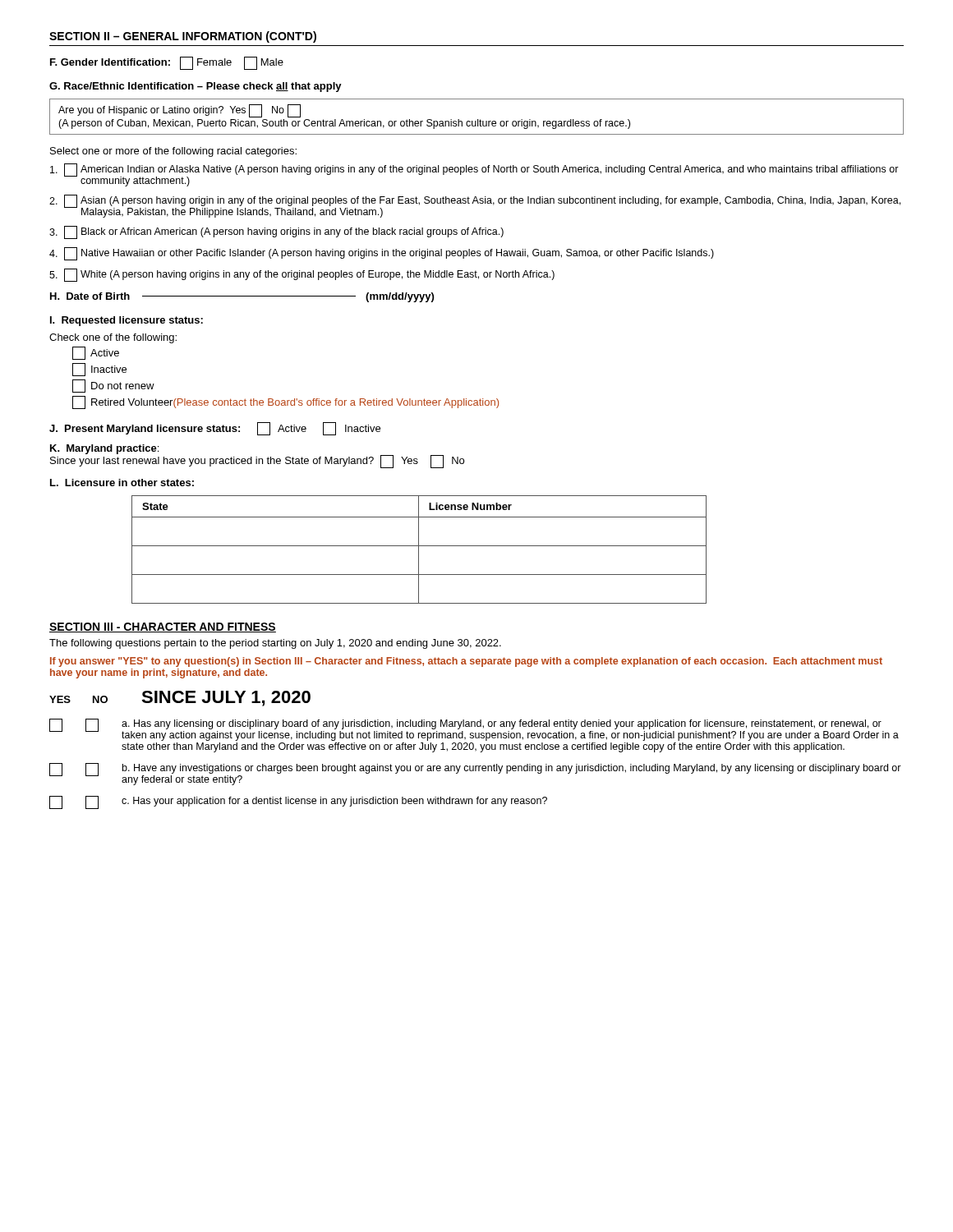953x1232 pixels.
Task: Navigate to the text block starting "L. Licensure in other"
Action: 122,482
